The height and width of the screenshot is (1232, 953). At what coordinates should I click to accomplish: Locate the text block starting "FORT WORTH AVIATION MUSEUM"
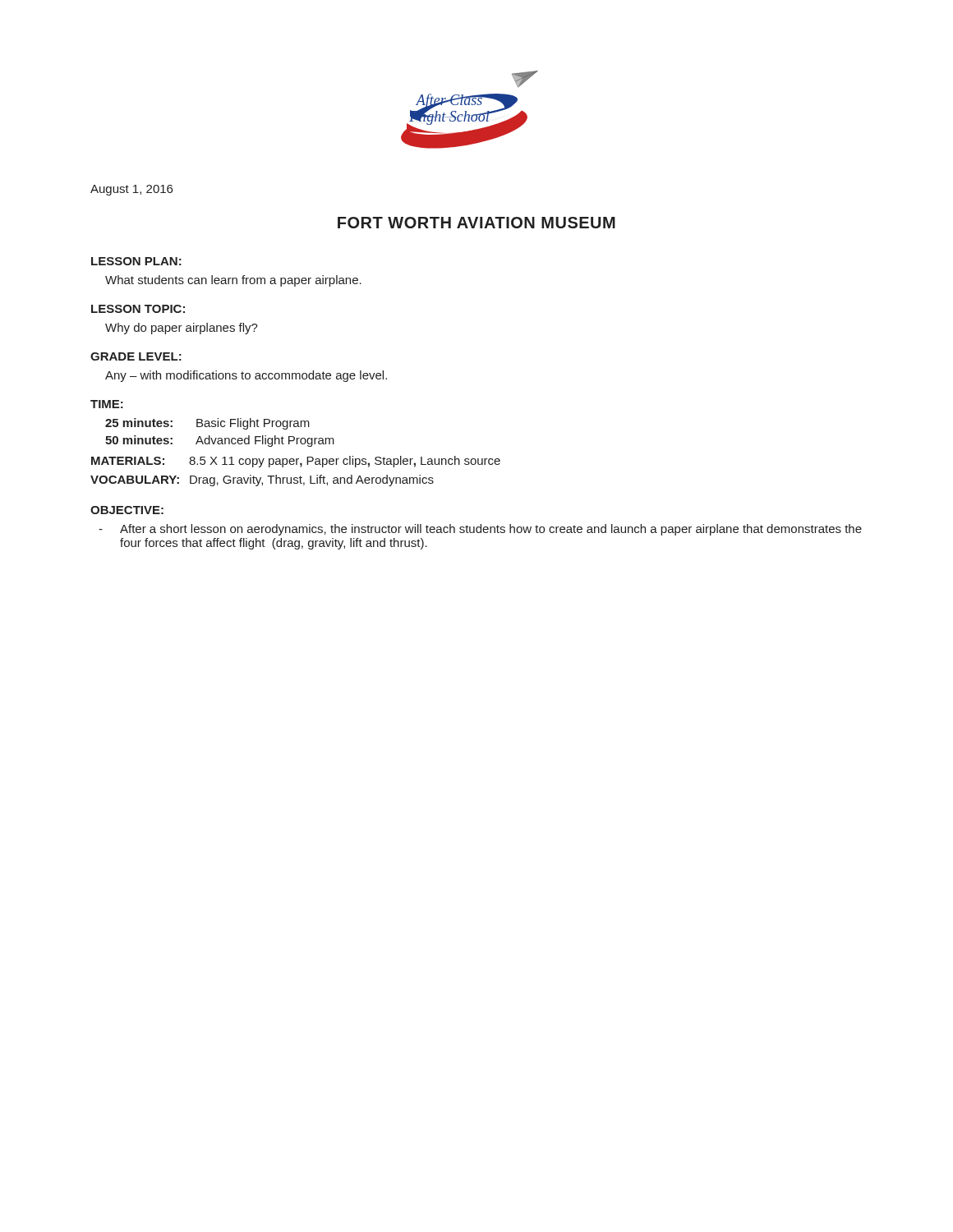476,223
